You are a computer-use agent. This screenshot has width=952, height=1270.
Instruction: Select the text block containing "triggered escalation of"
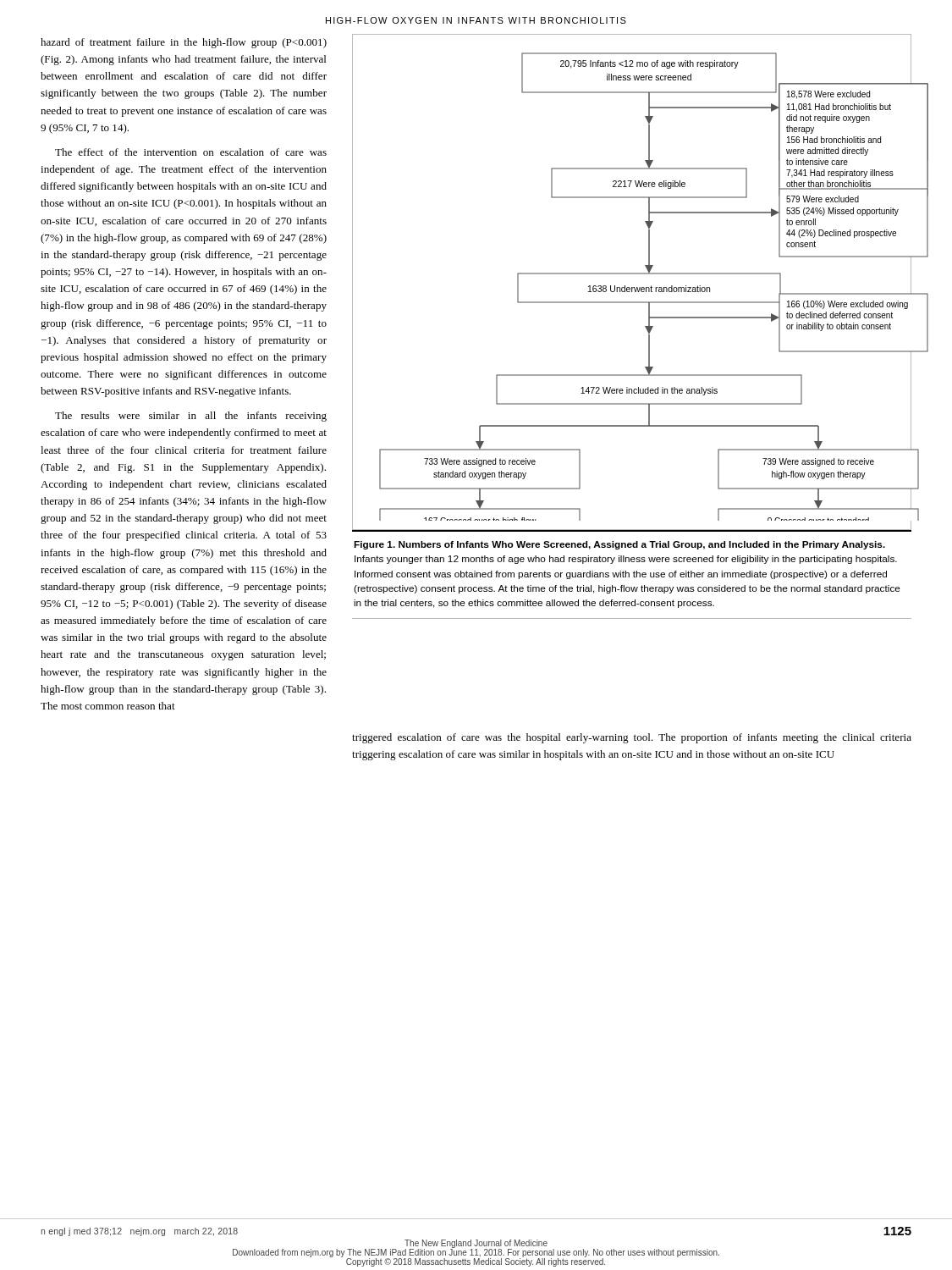632,746
